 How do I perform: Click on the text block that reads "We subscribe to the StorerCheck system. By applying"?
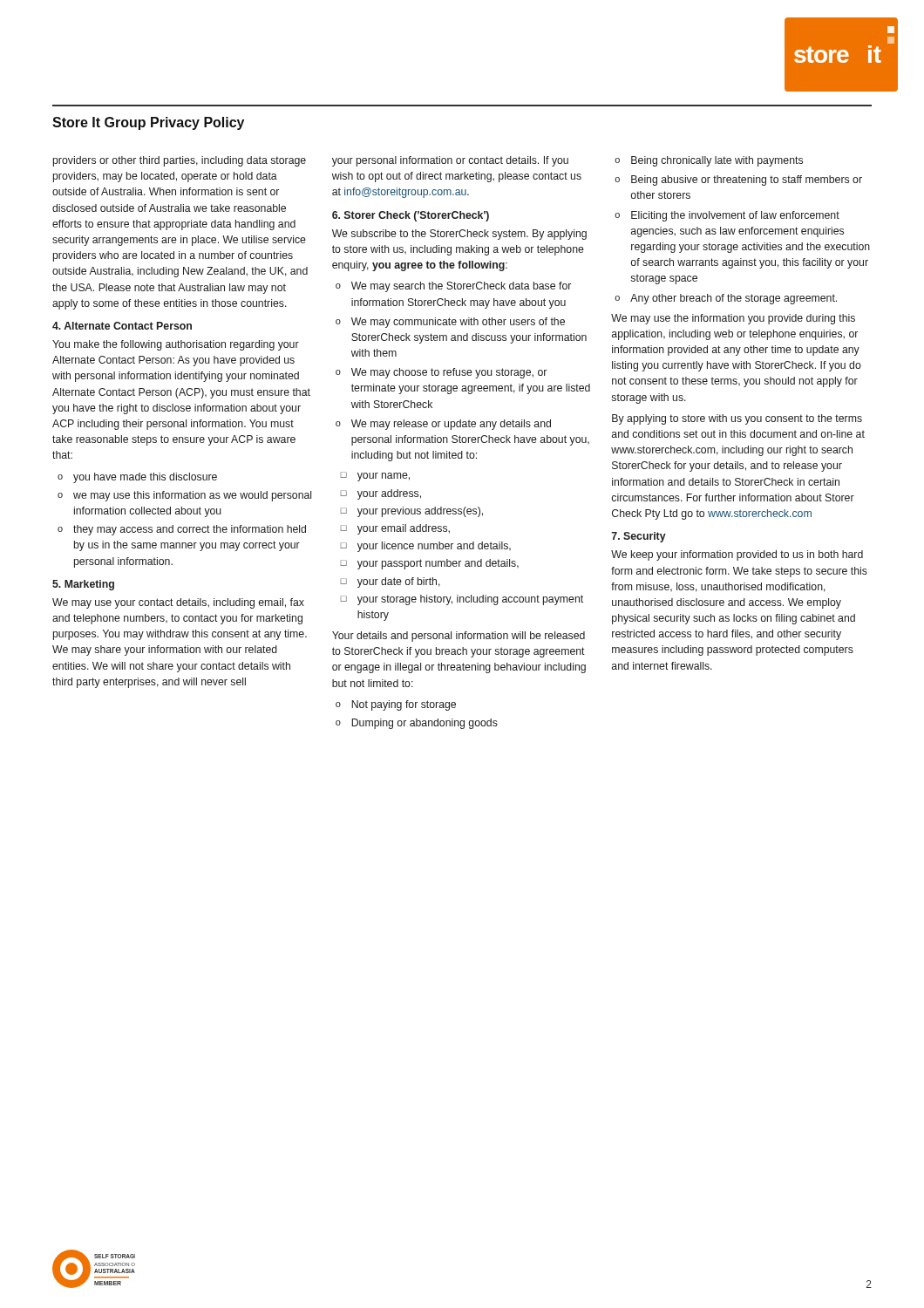462,249
